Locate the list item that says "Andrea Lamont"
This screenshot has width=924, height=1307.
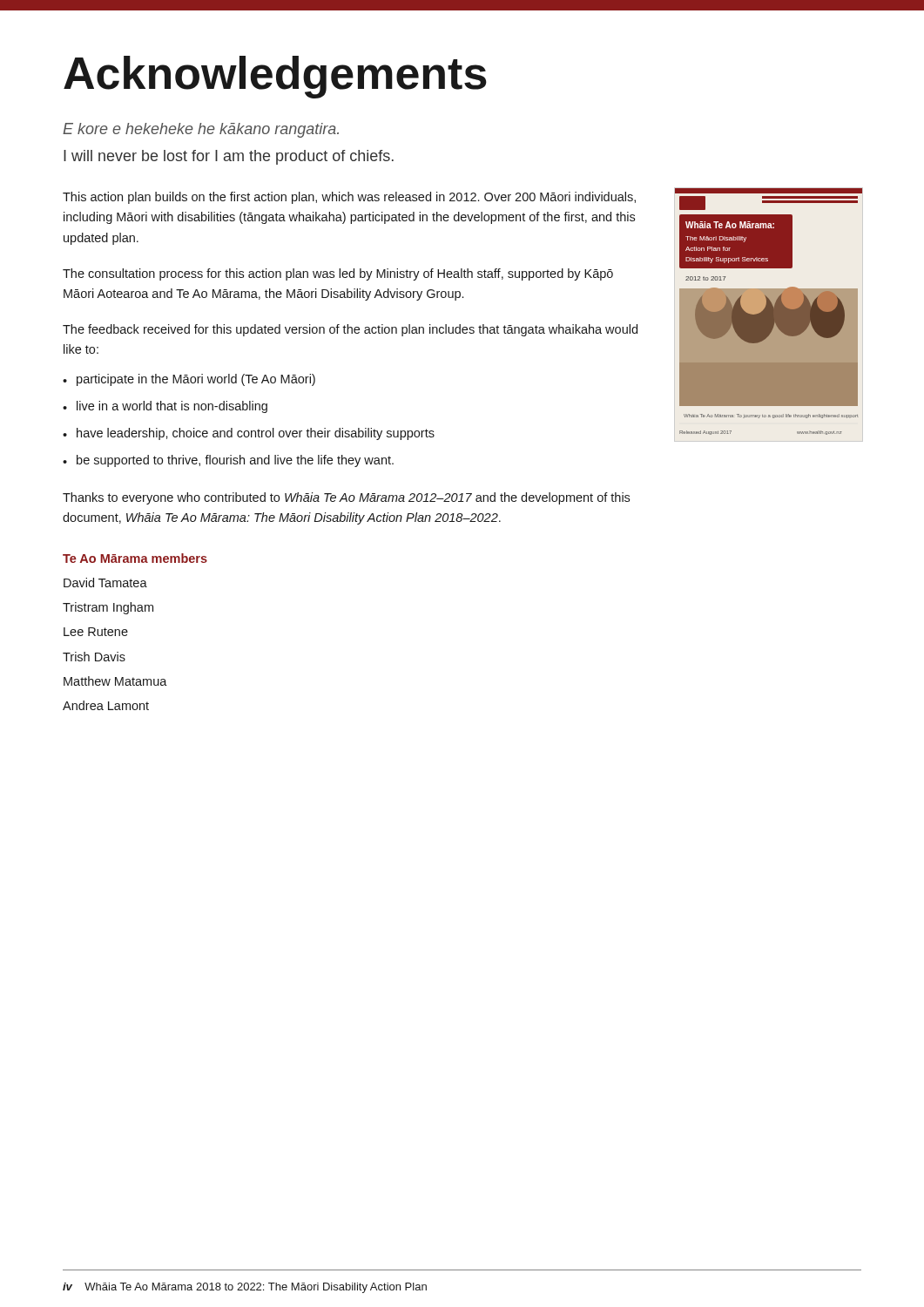[106, 706]
